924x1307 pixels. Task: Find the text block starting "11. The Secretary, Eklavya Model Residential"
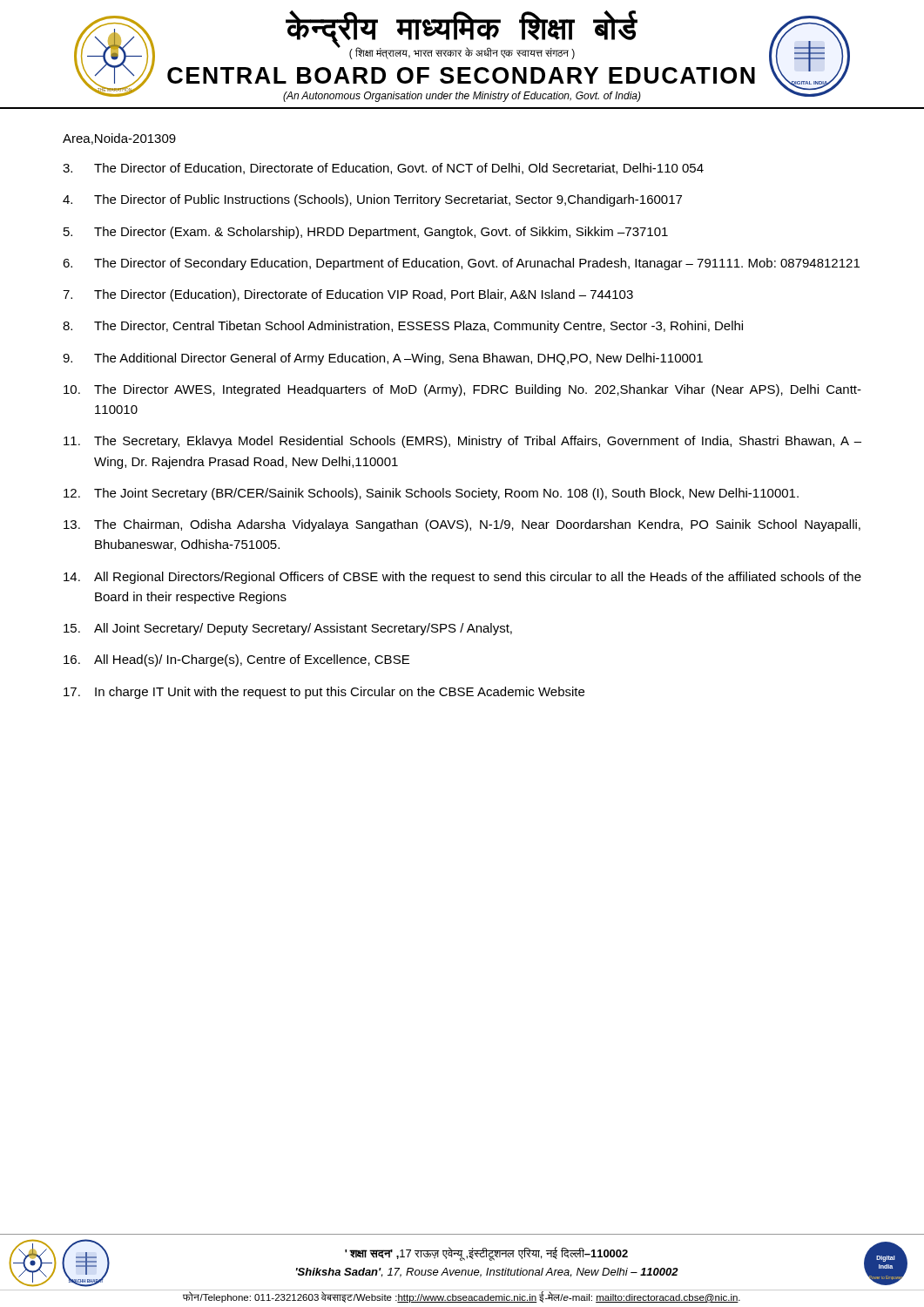462,451
